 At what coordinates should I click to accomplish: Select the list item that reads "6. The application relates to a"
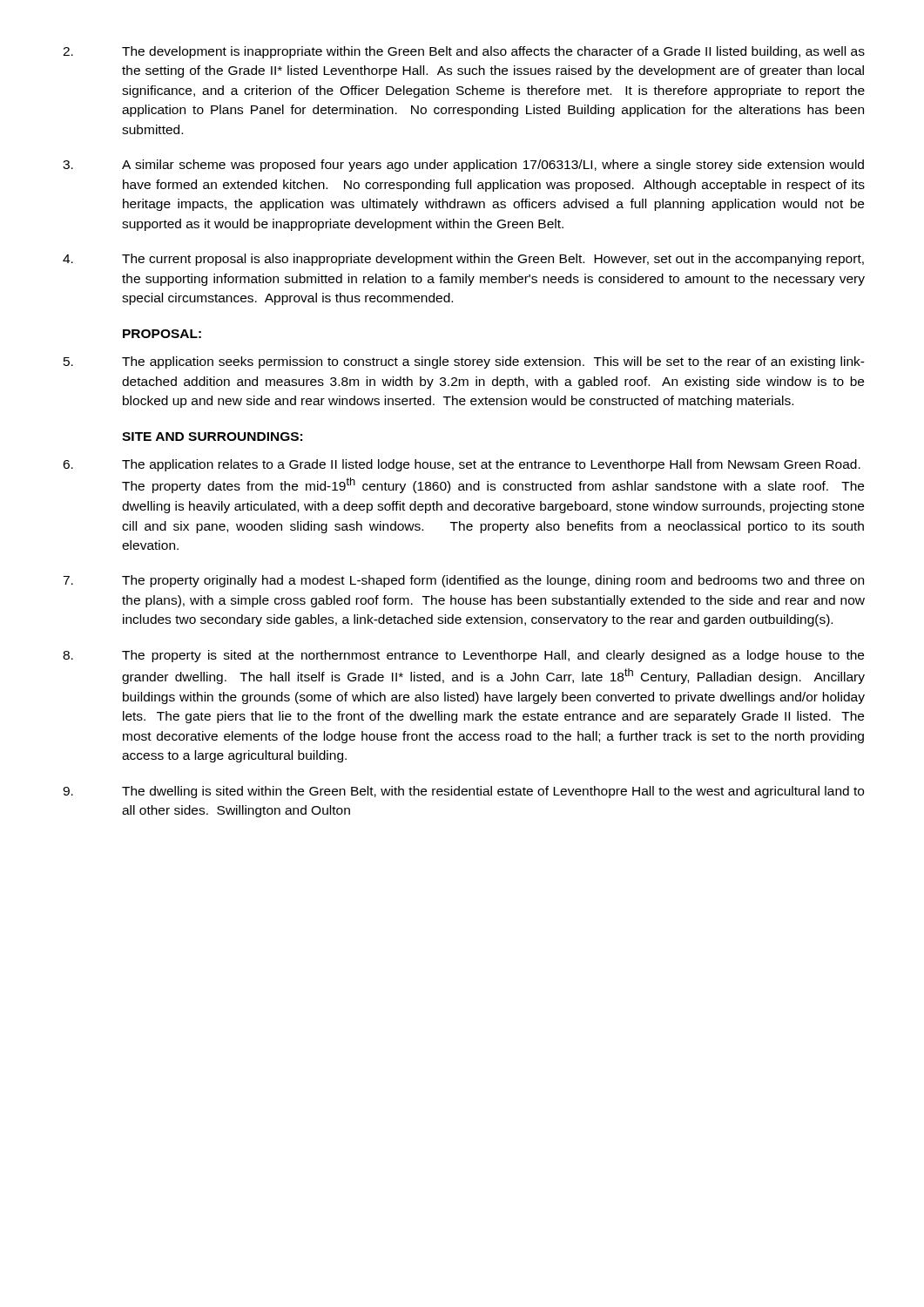pos(464,505)
